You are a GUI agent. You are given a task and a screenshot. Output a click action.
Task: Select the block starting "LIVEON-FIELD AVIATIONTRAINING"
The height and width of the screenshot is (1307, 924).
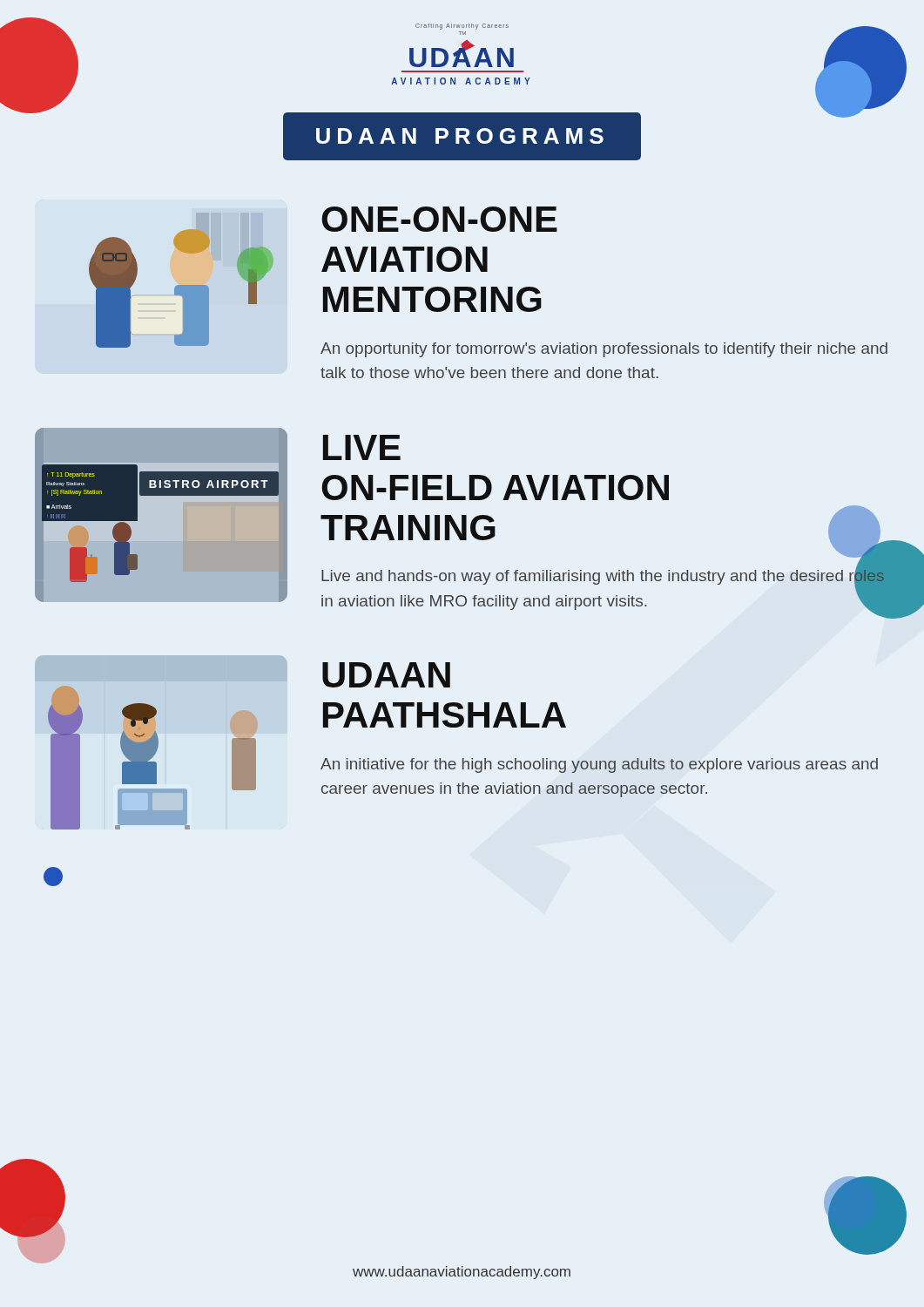pos(605,488)
